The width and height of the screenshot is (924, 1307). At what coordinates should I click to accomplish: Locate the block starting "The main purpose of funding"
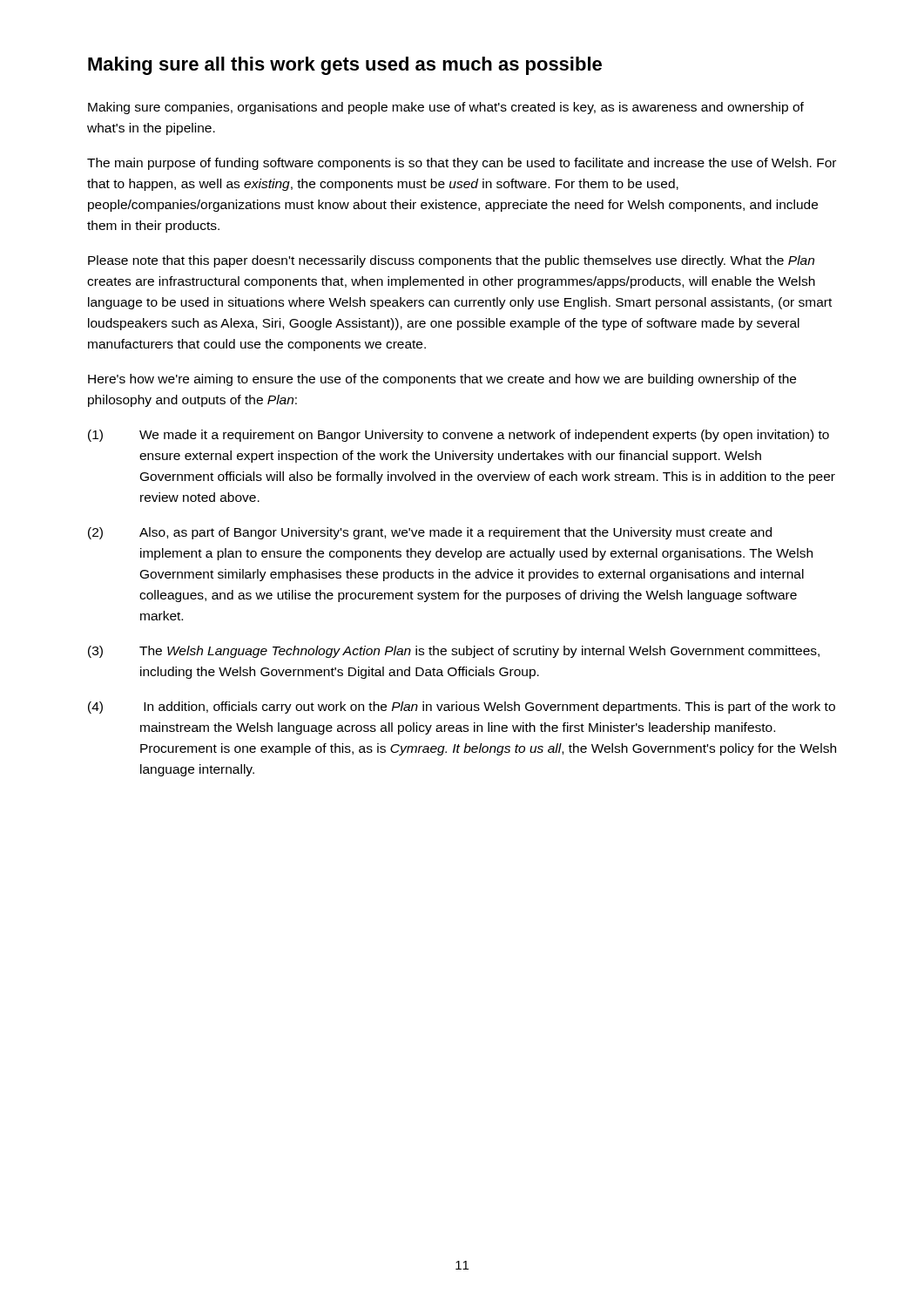[x=462, y=194]
